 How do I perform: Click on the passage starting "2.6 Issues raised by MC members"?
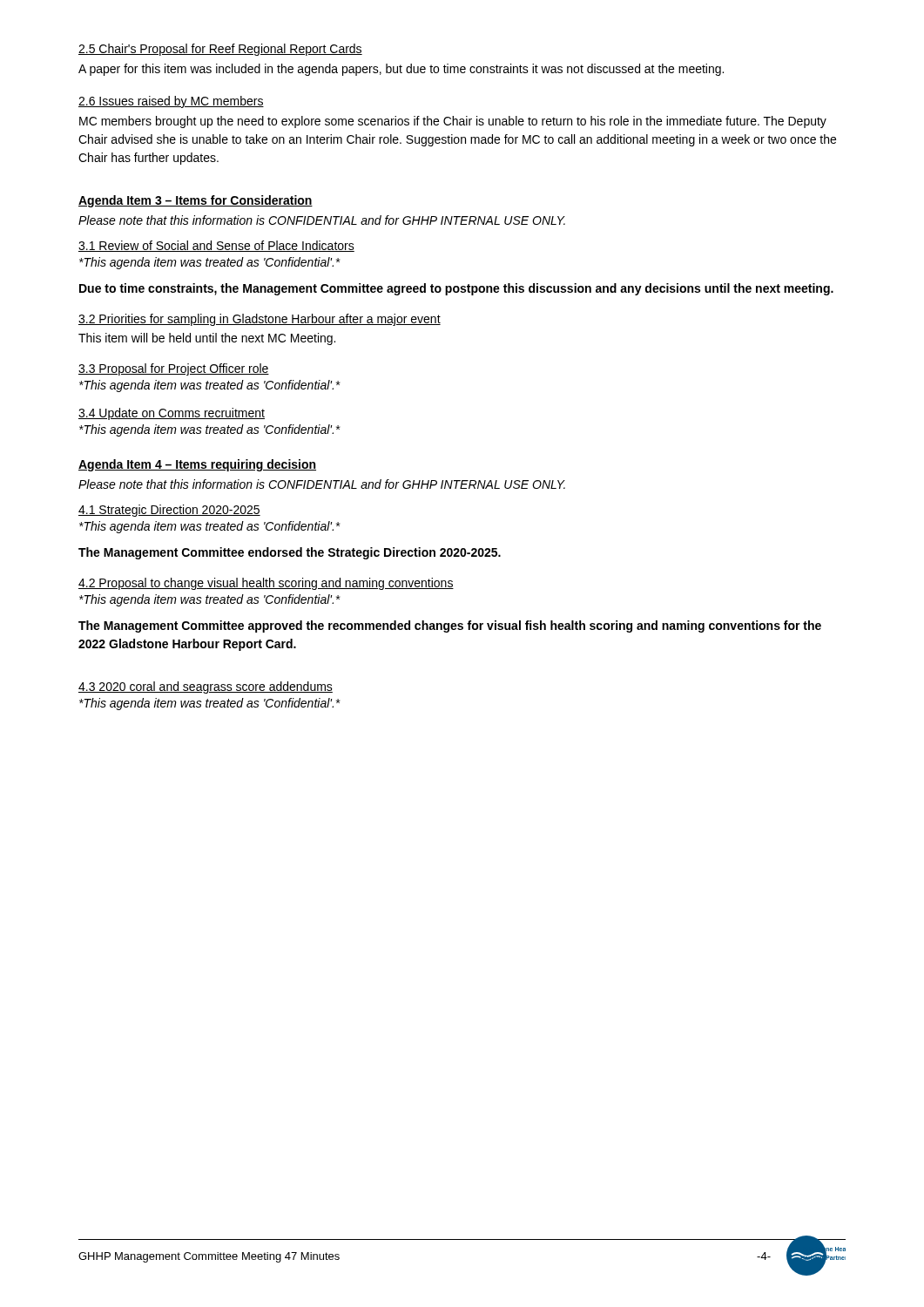coord(171,101)
